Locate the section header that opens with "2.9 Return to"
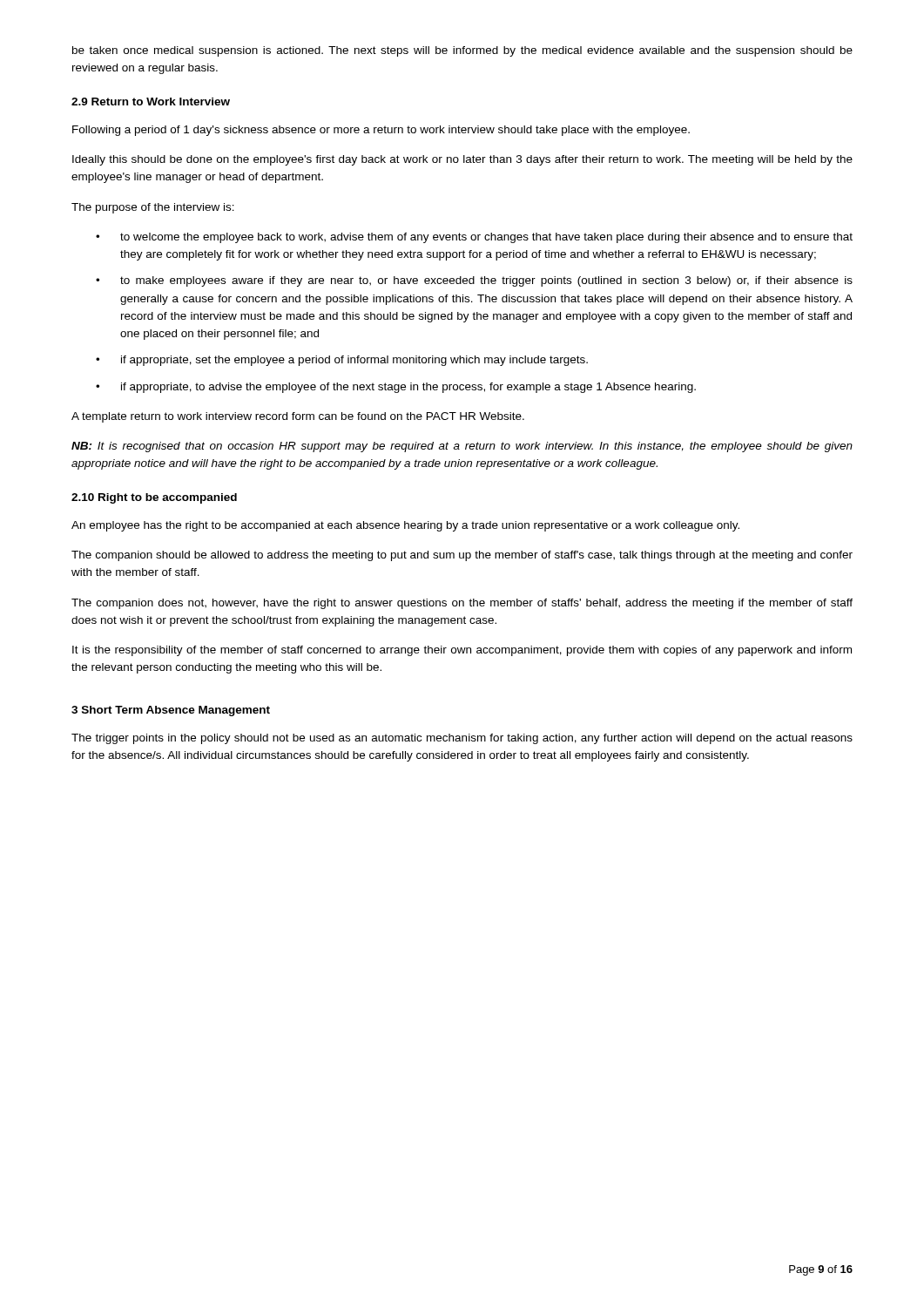The image size is (924, 1307). pos(151,101)
